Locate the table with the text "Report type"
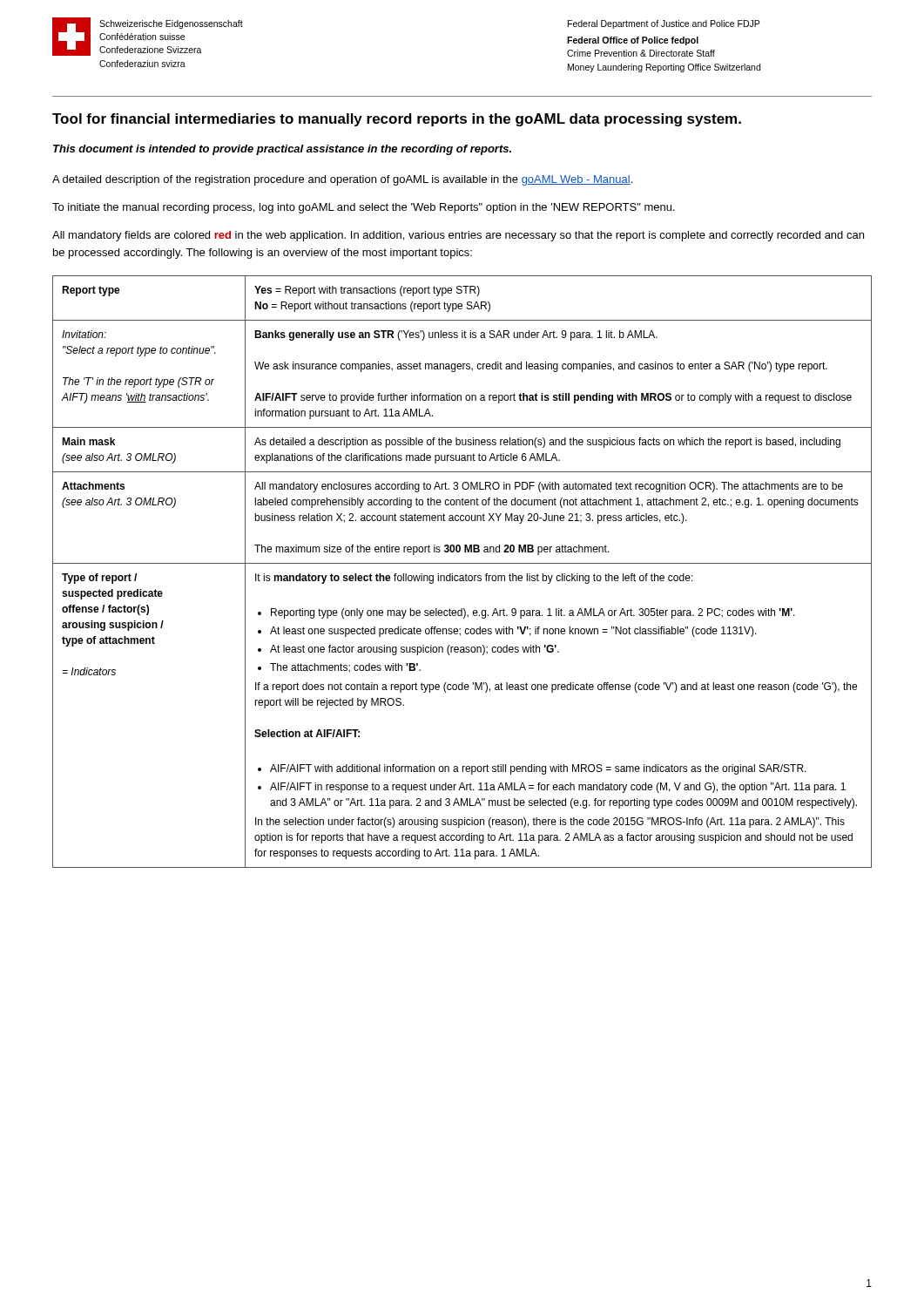Image resolution: width=924 pixels, height=1307 pixels. [462, 572]
